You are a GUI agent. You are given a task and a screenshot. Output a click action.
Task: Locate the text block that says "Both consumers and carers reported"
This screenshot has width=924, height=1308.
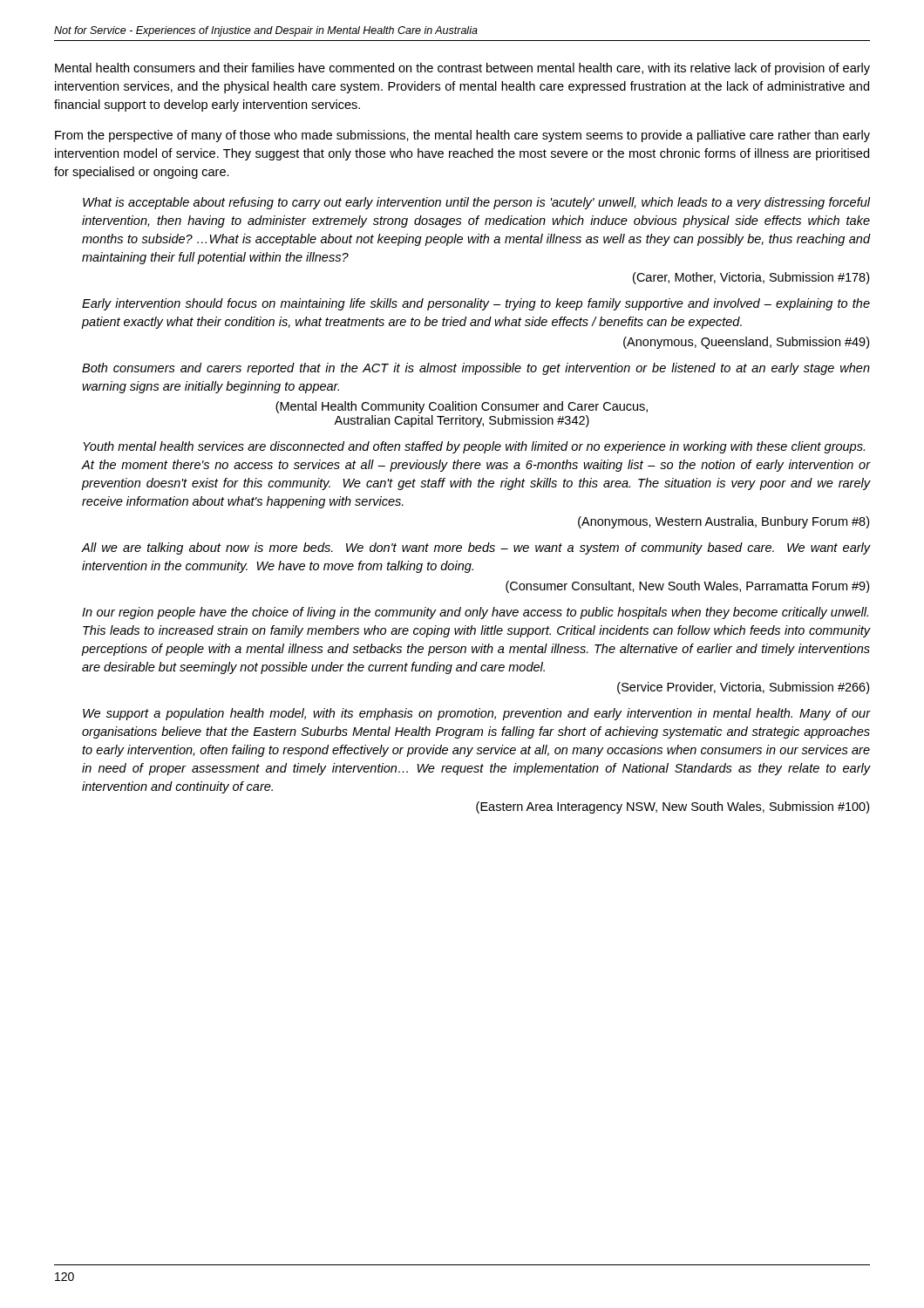pos(476,377)
